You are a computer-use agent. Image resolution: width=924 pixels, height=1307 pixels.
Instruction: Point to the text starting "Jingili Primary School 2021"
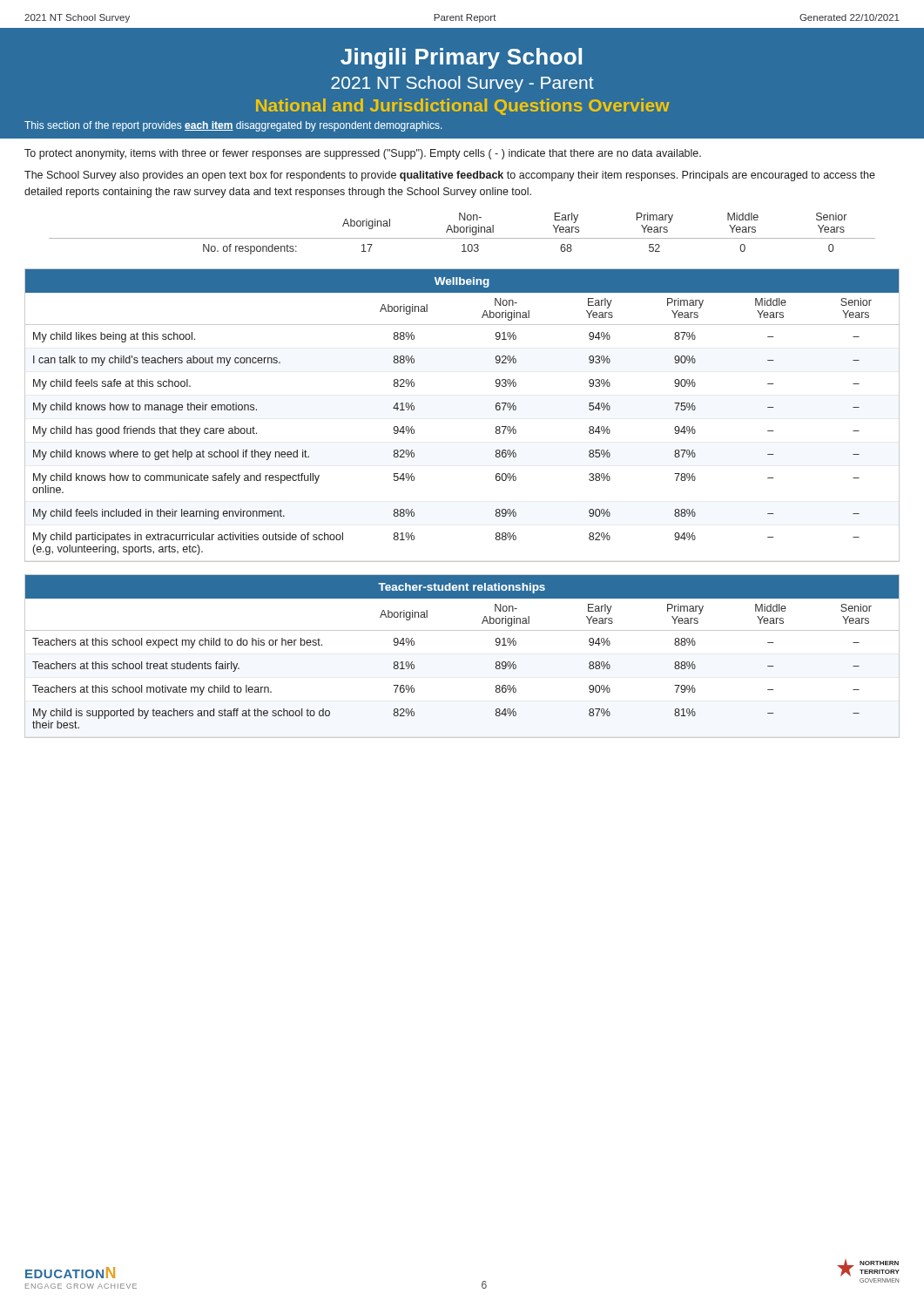coord(462,80)
